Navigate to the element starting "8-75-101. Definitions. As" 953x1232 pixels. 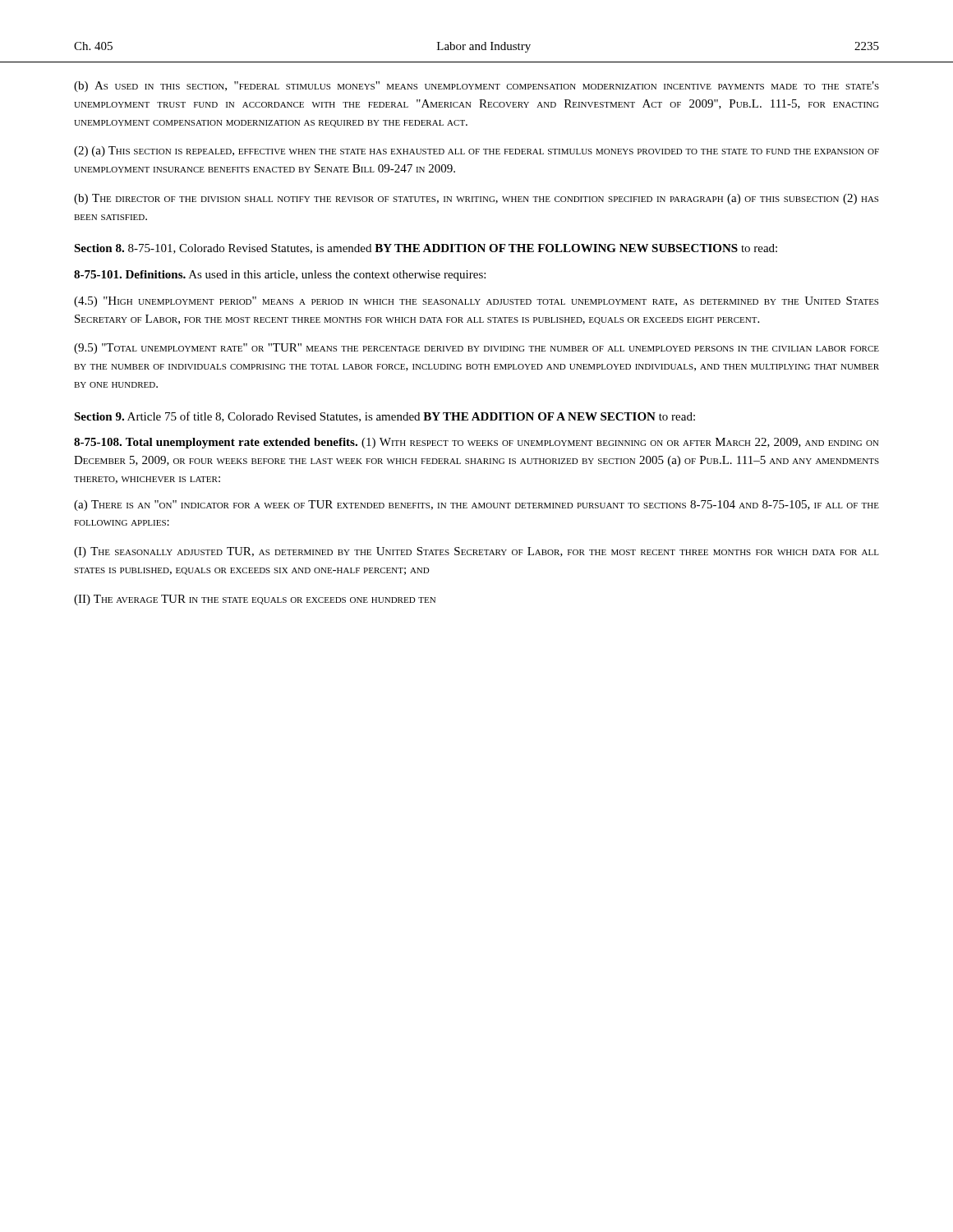[280, 274]
